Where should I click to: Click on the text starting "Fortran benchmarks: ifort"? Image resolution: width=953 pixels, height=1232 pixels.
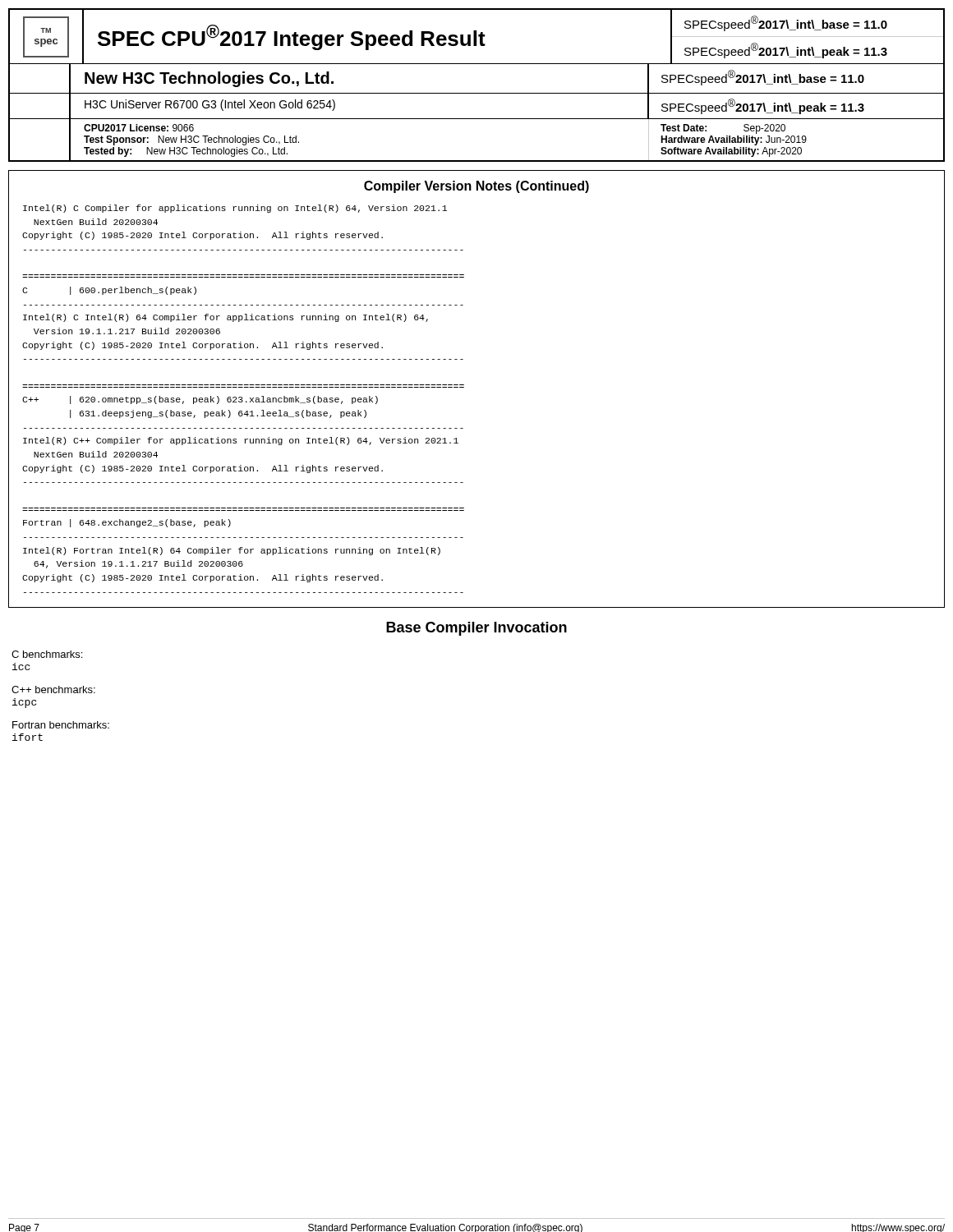[x=61, y=732]
